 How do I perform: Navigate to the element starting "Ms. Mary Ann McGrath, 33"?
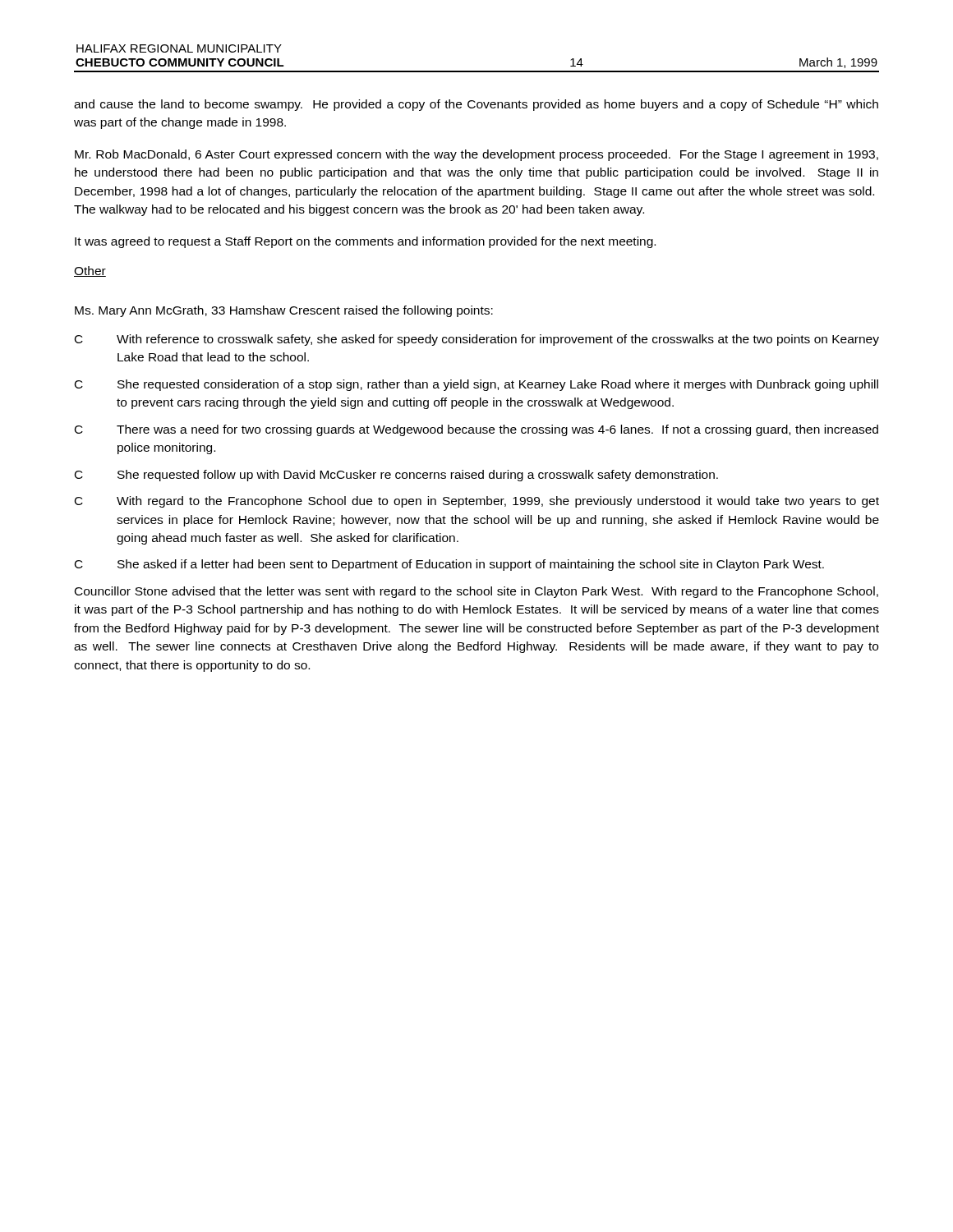284,310
